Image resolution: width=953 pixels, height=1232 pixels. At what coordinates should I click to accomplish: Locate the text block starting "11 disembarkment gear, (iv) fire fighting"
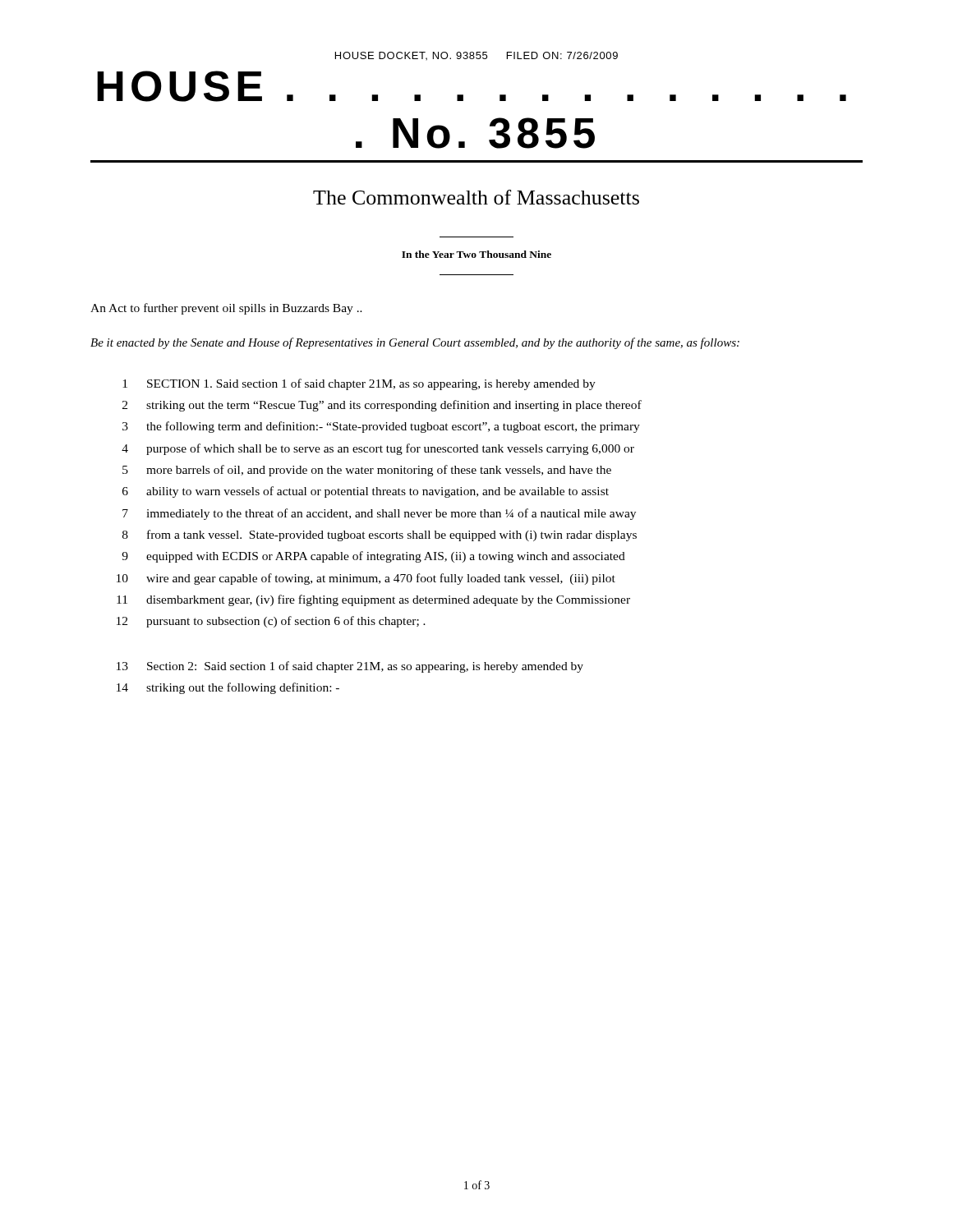(x=476, y=600)
